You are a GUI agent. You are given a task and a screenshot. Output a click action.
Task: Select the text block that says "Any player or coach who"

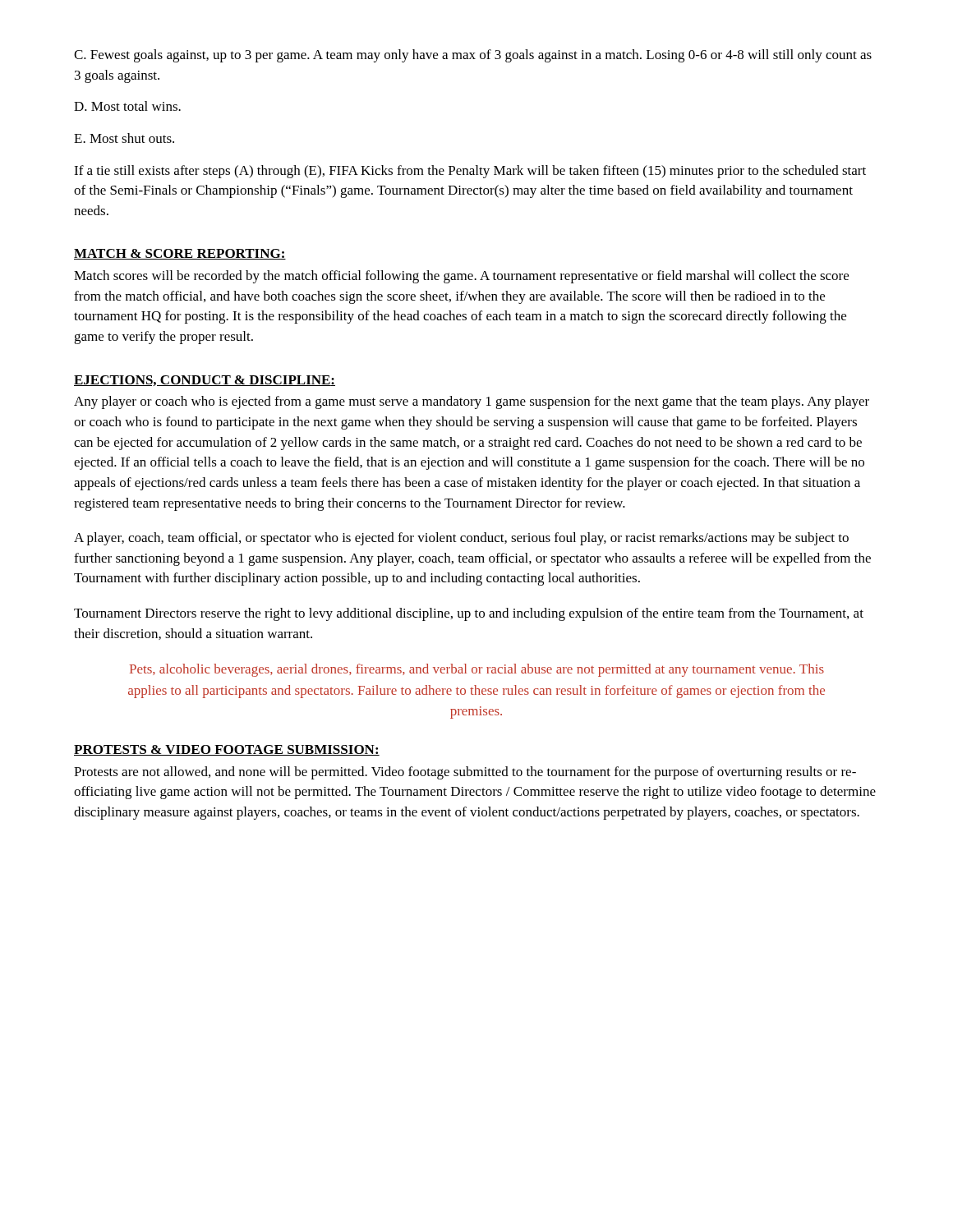pyautogui.click(x=472, y=452)
